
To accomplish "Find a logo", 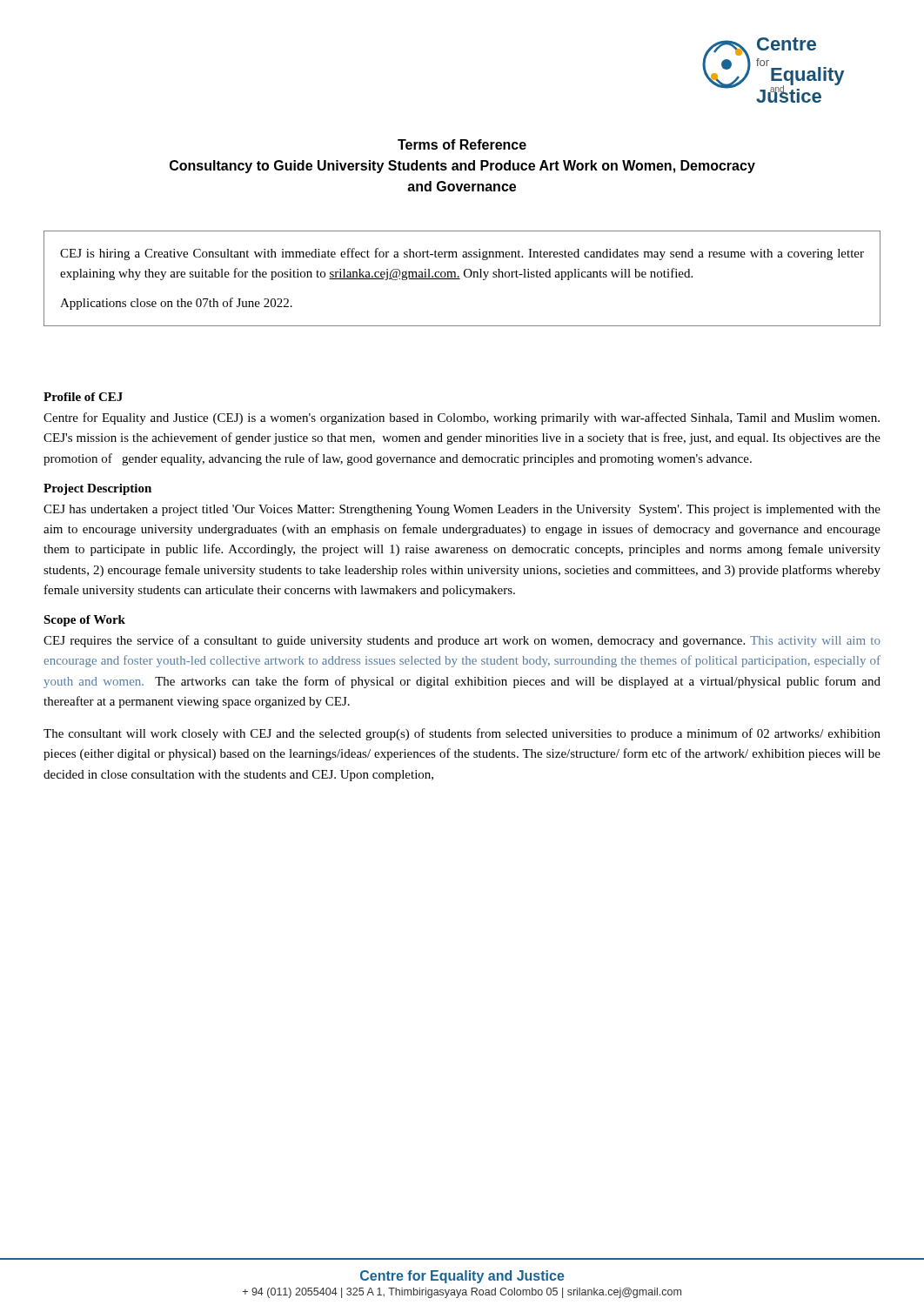I will pos(789,66).
